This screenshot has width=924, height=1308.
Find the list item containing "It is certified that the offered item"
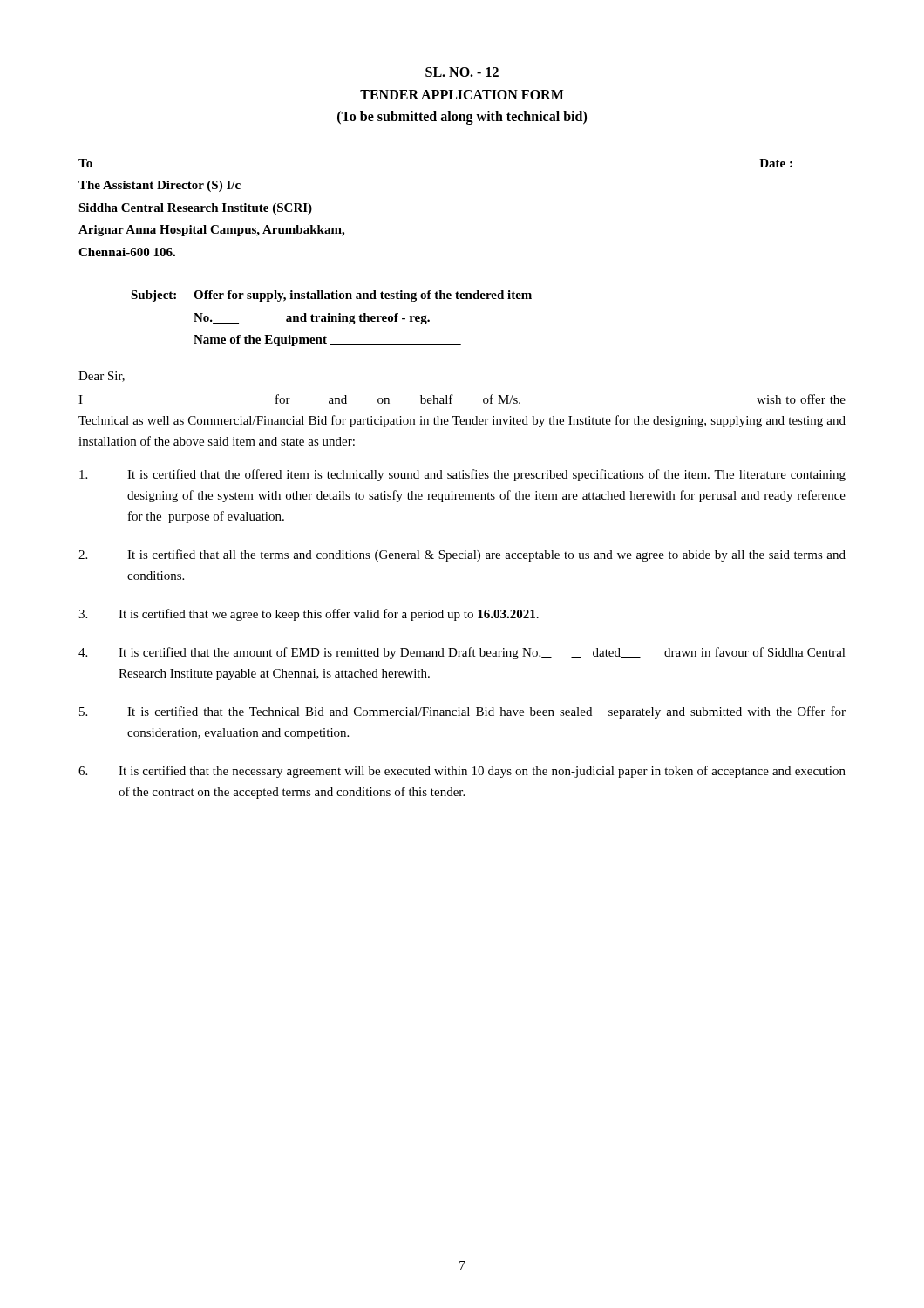[462, 495]
